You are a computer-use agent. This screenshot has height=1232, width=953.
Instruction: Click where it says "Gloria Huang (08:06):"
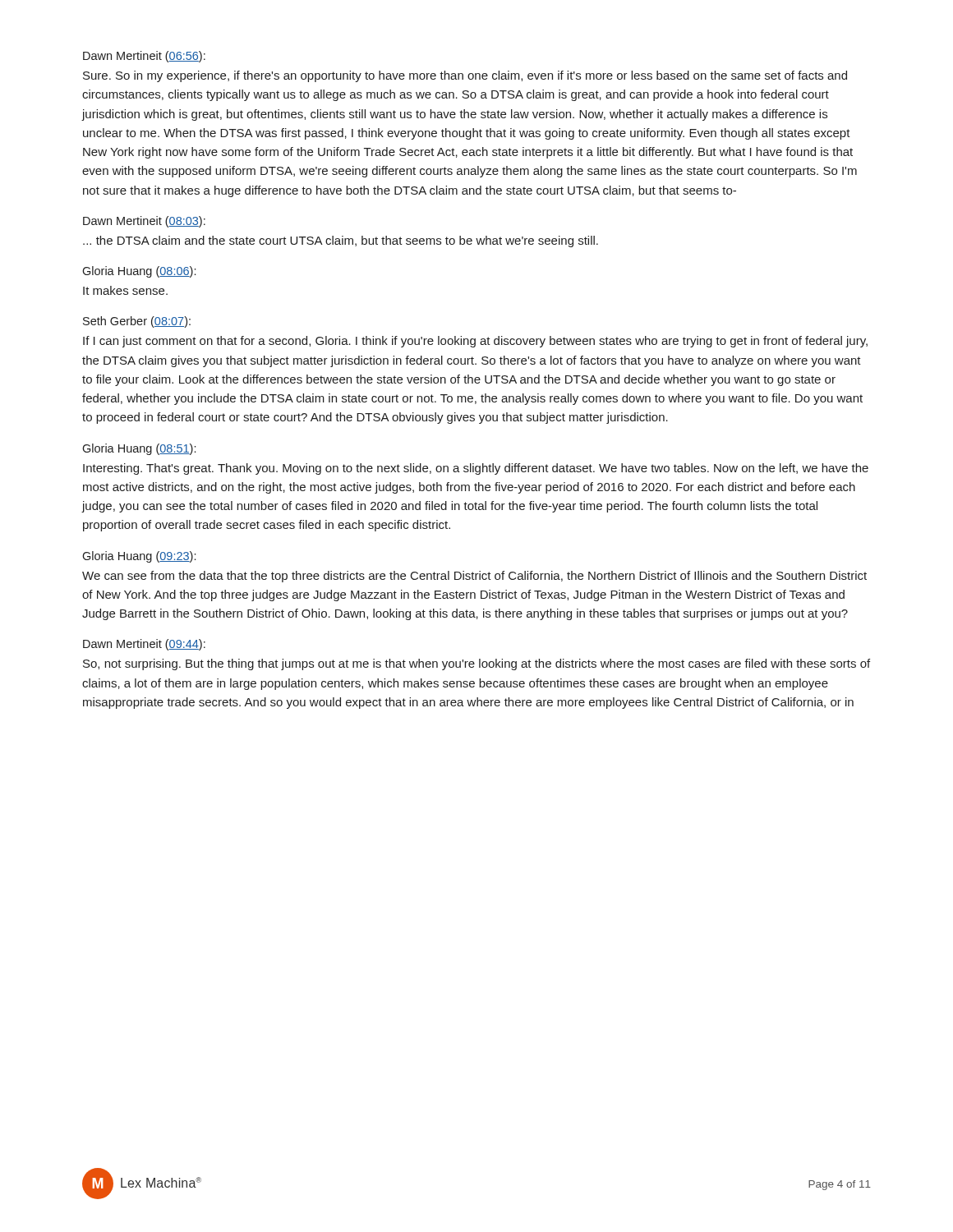(x=139, y=271)
